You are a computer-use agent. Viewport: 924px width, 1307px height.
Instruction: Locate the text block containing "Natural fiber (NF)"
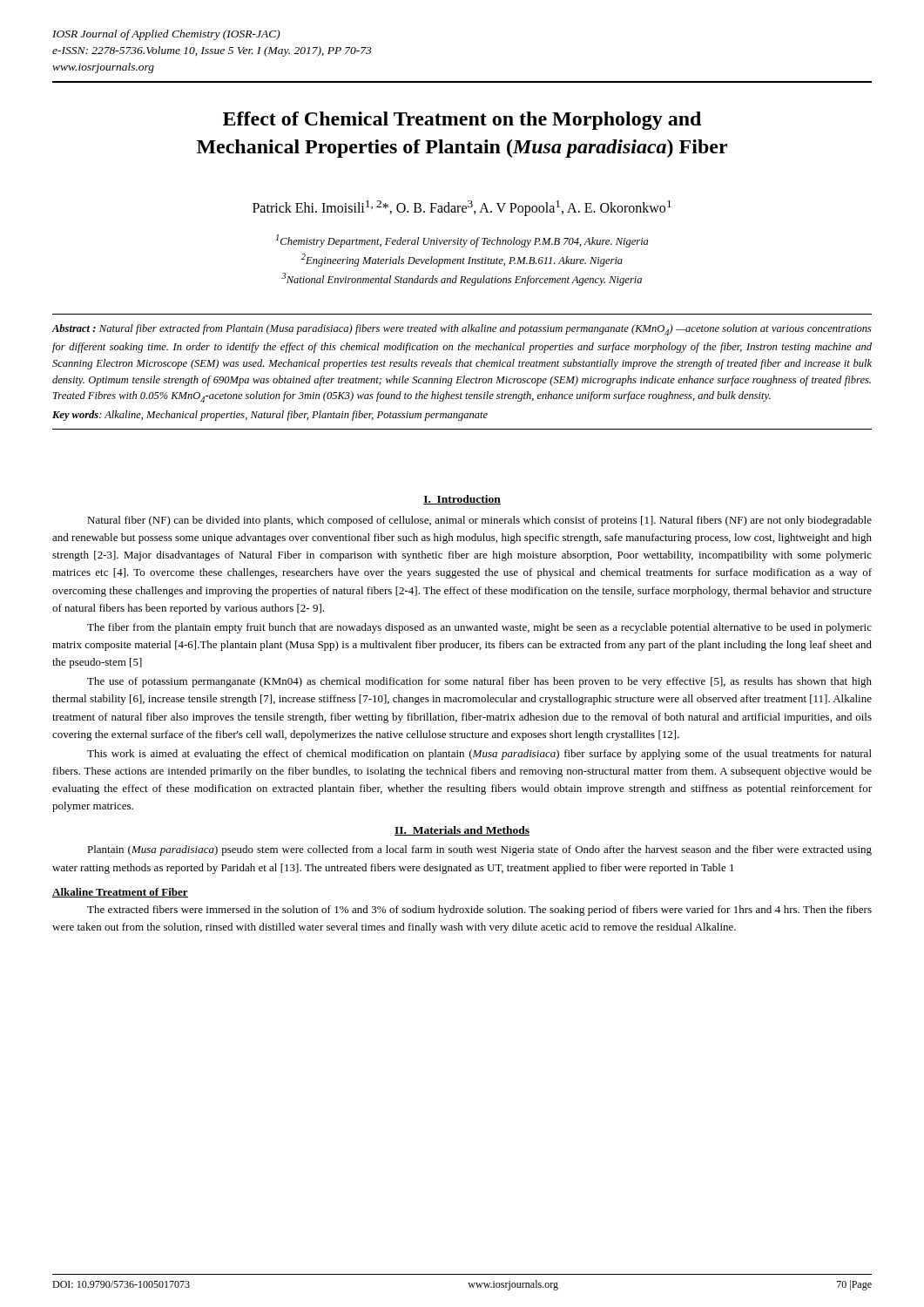pos(462,564)
